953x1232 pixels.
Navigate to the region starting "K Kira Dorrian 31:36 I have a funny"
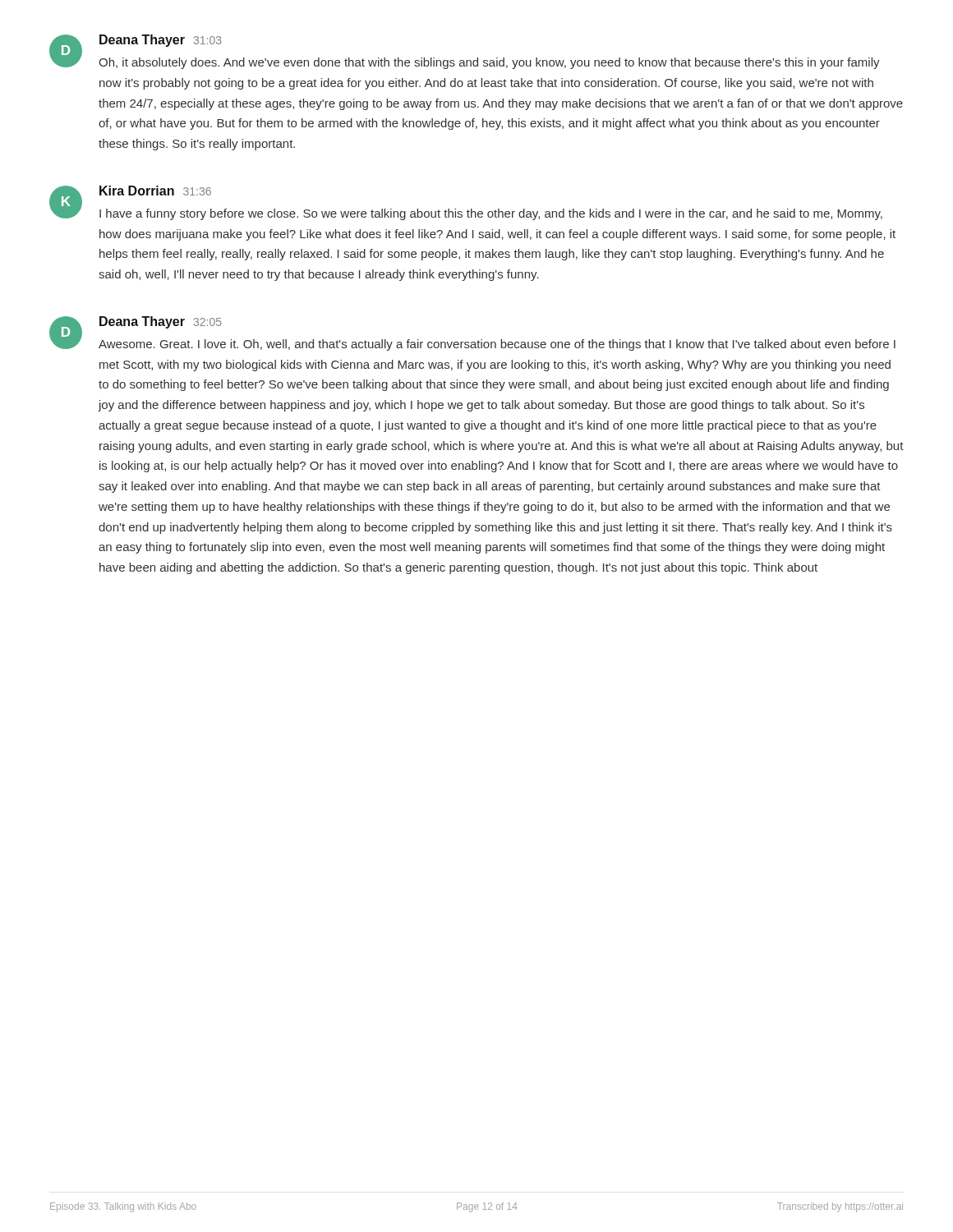point(476,234)
